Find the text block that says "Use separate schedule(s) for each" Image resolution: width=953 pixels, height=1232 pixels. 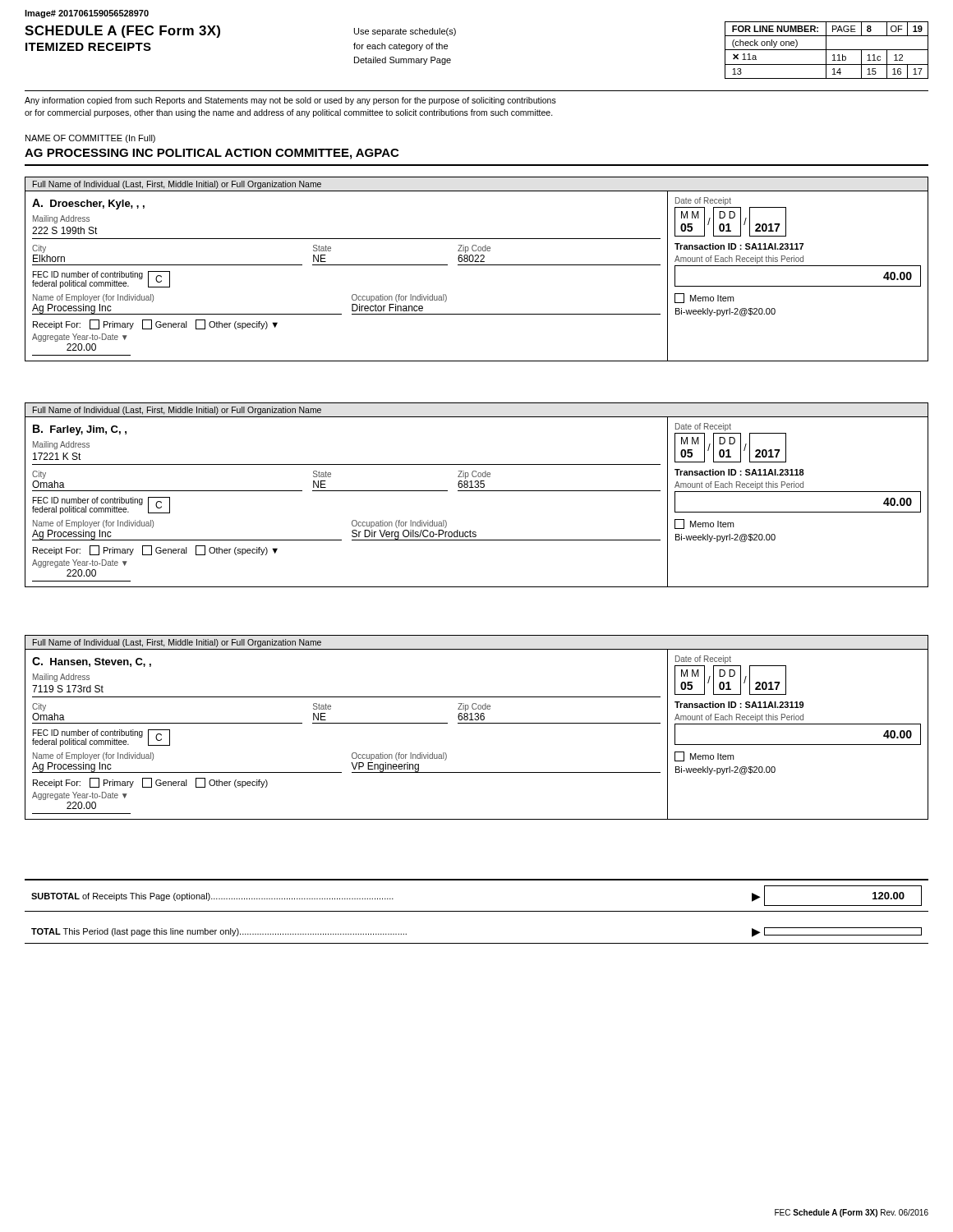click(405, 46)
